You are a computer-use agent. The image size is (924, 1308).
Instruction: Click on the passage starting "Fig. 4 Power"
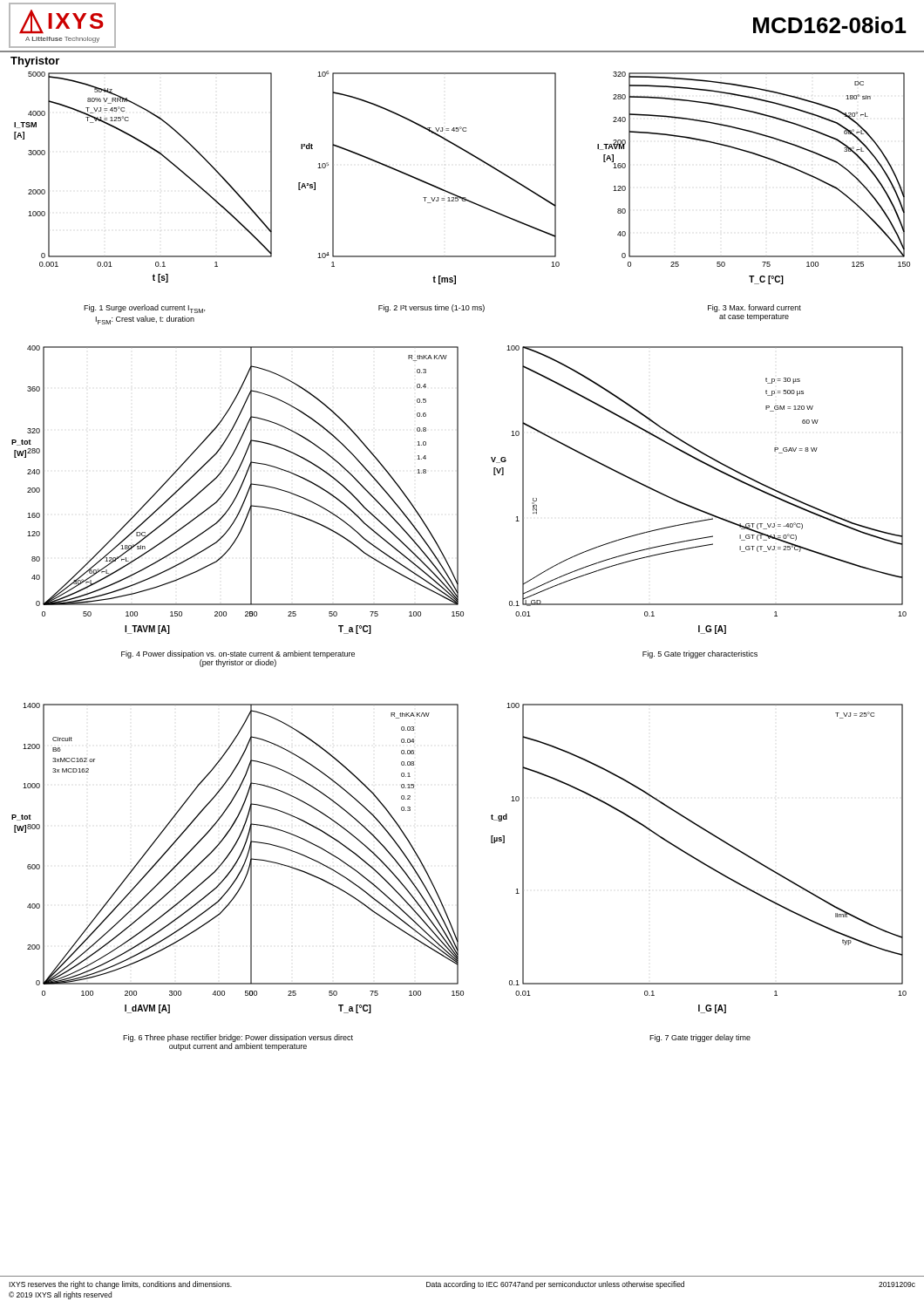(x=238, y=658)
